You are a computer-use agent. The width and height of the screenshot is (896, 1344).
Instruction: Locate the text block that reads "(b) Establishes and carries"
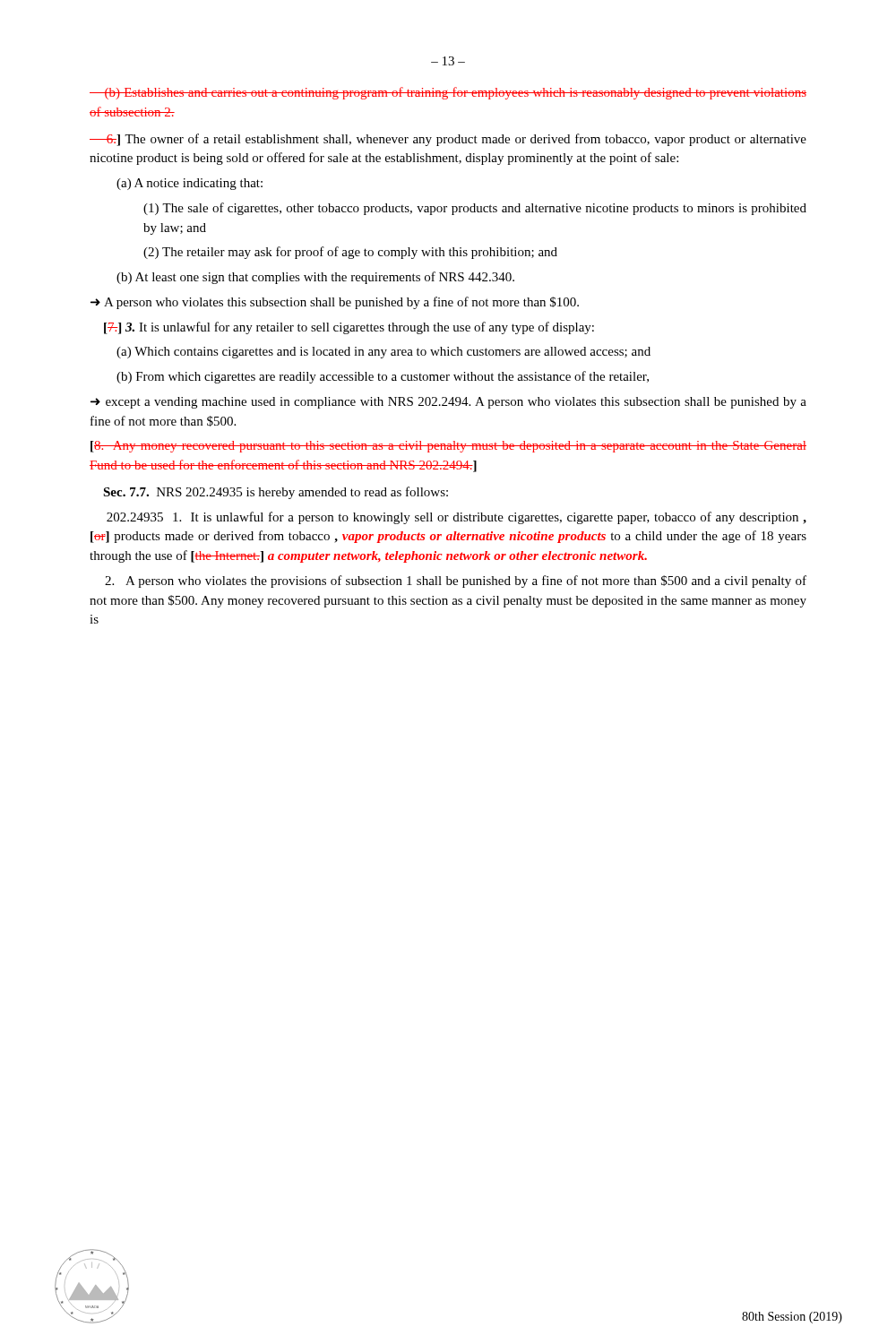coord(448,103)
